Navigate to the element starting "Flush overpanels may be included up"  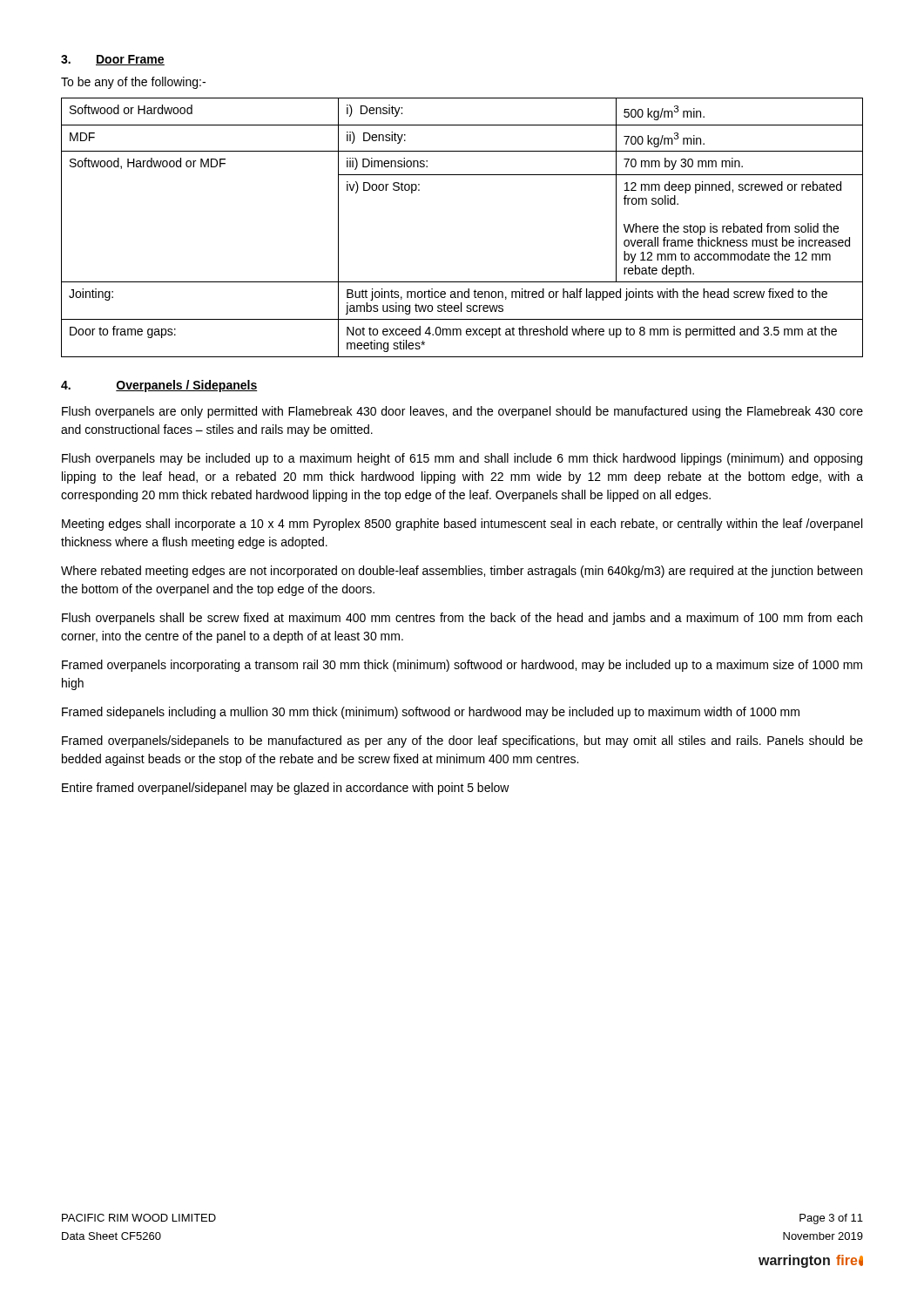coord(462,477)
